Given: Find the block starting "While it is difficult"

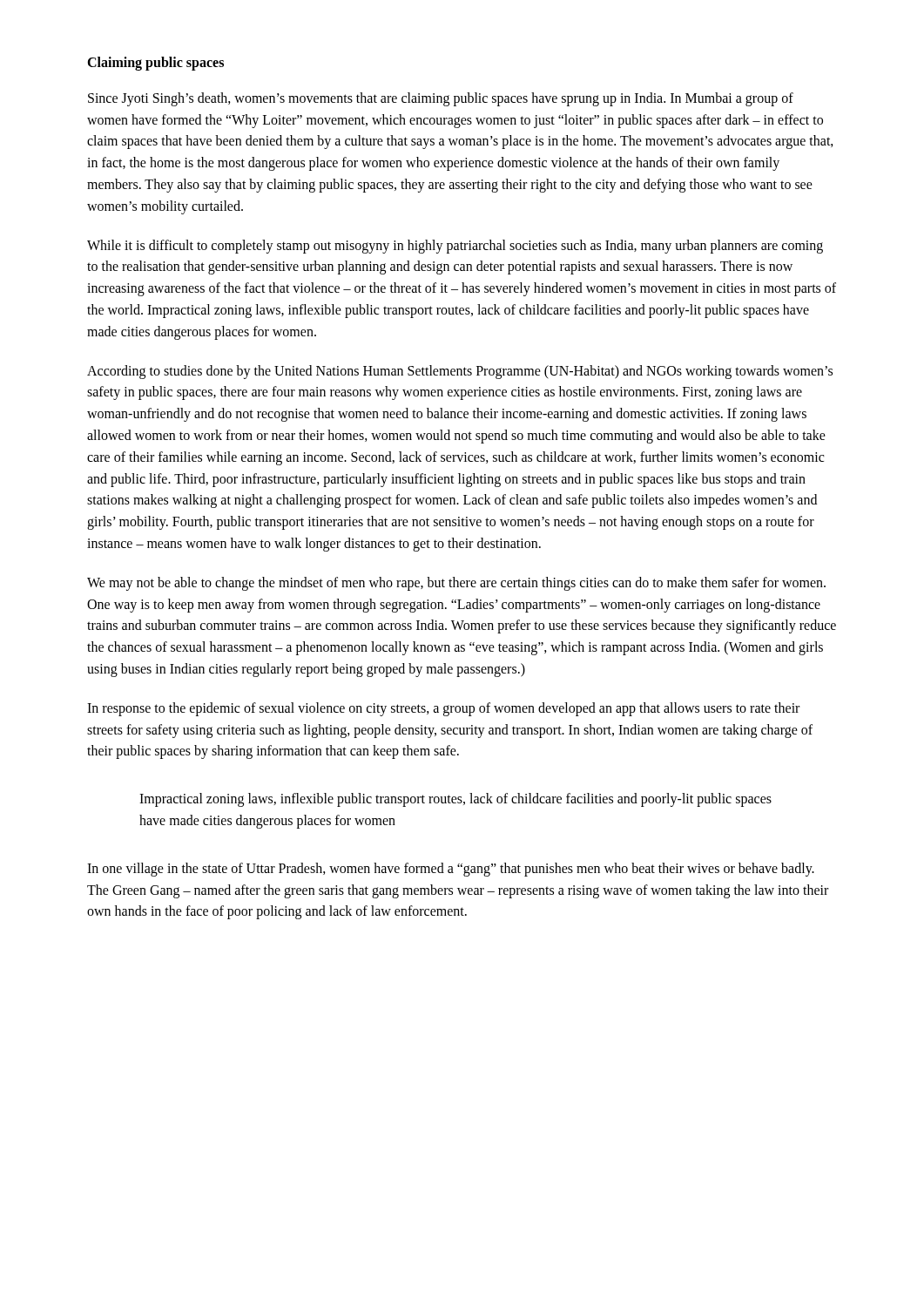Looking at the screenshot, I should tap(462, 288).
